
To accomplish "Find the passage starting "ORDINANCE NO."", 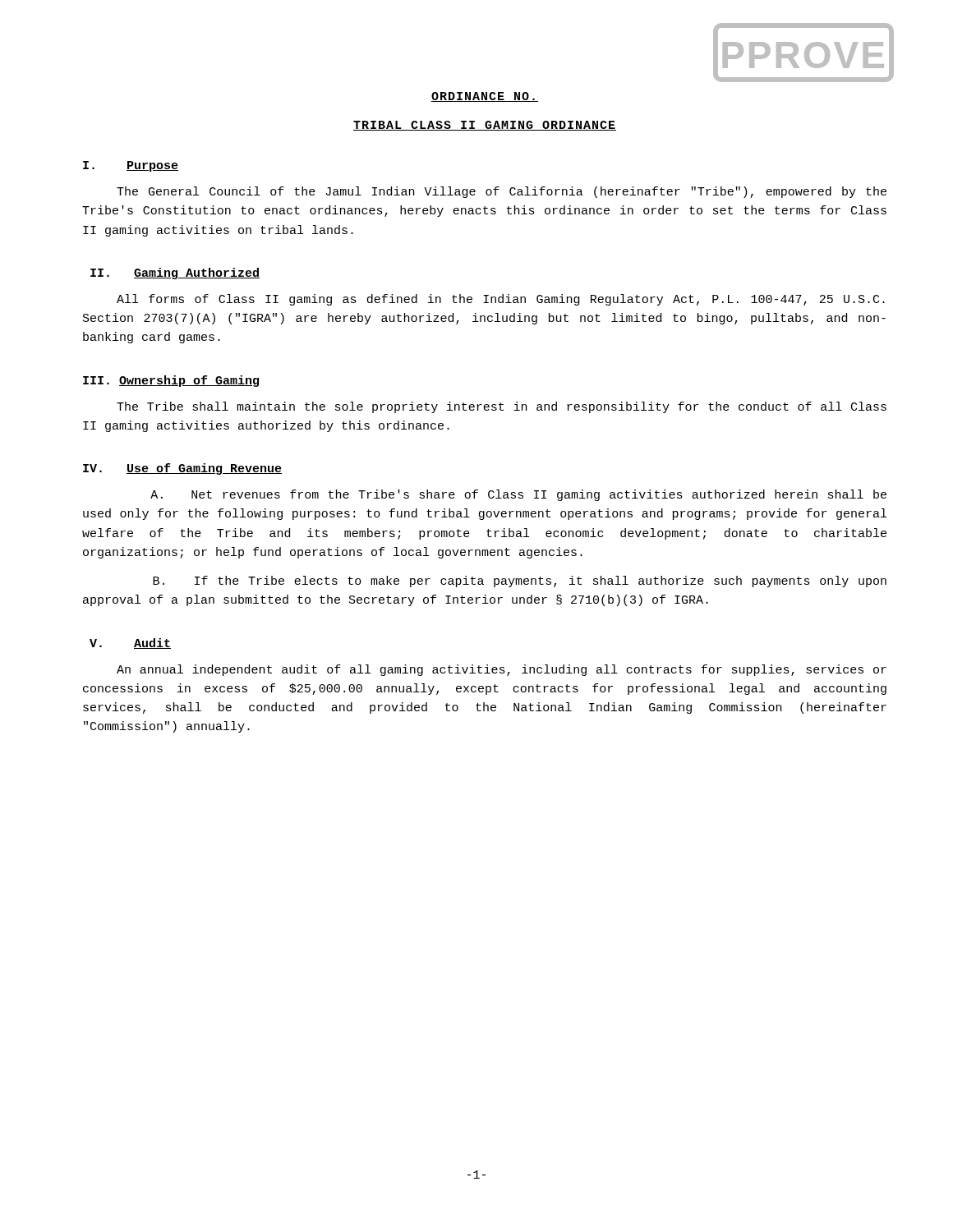I will [x=485, y=97].
